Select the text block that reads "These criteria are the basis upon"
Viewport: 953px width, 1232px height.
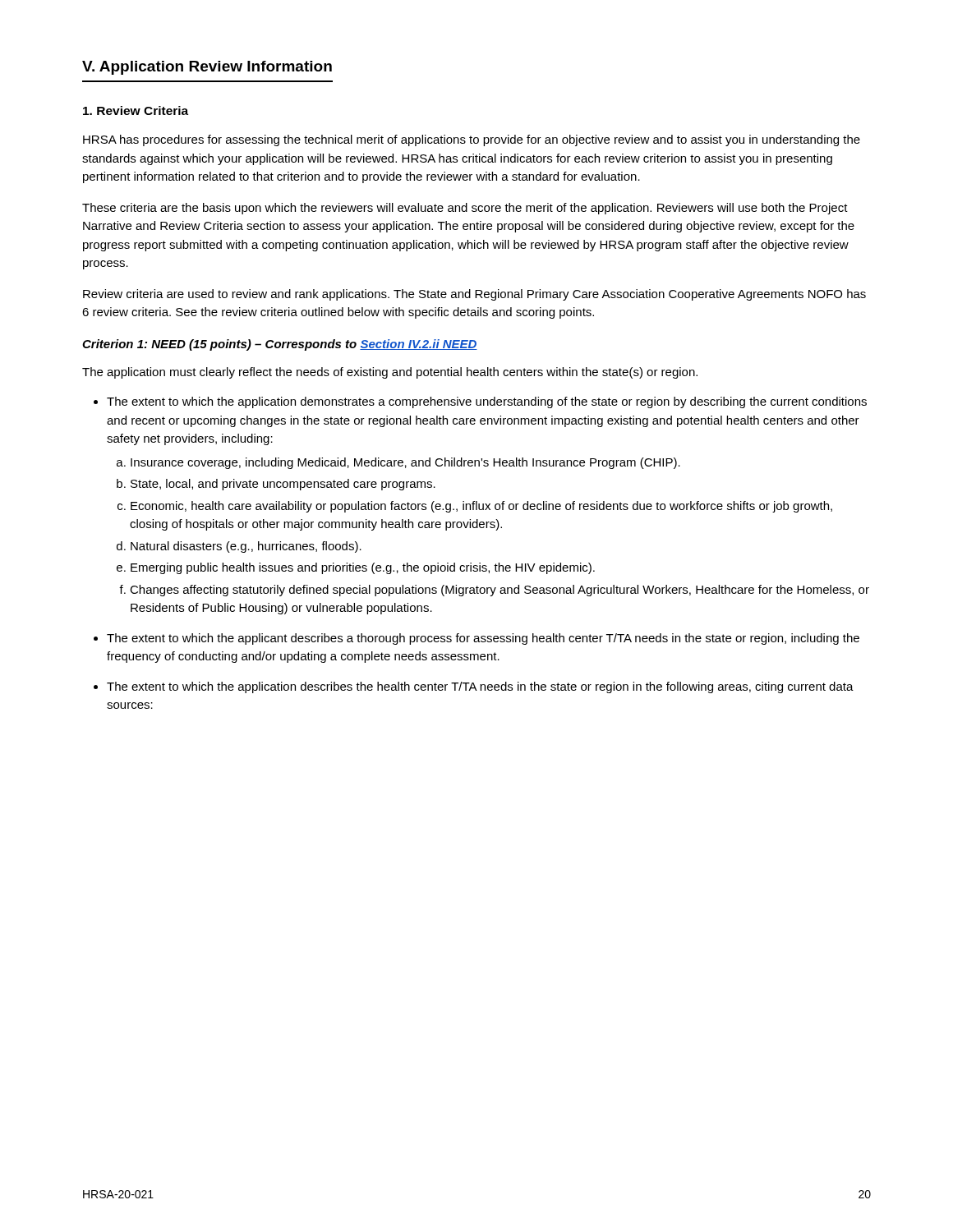coord(476,235)
